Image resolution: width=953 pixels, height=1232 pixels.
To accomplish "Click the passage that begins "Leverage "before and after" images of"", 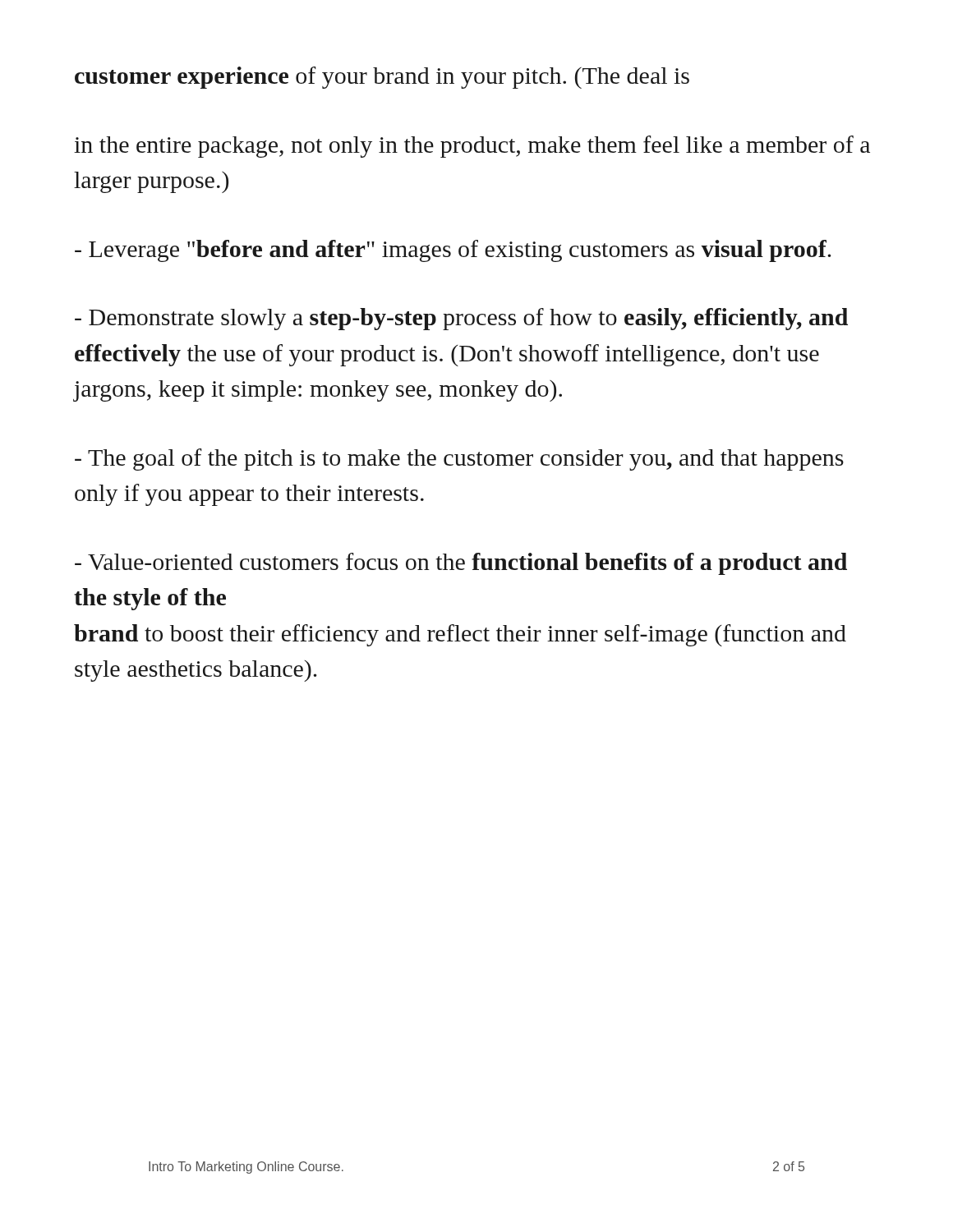I will coord(453,248).
